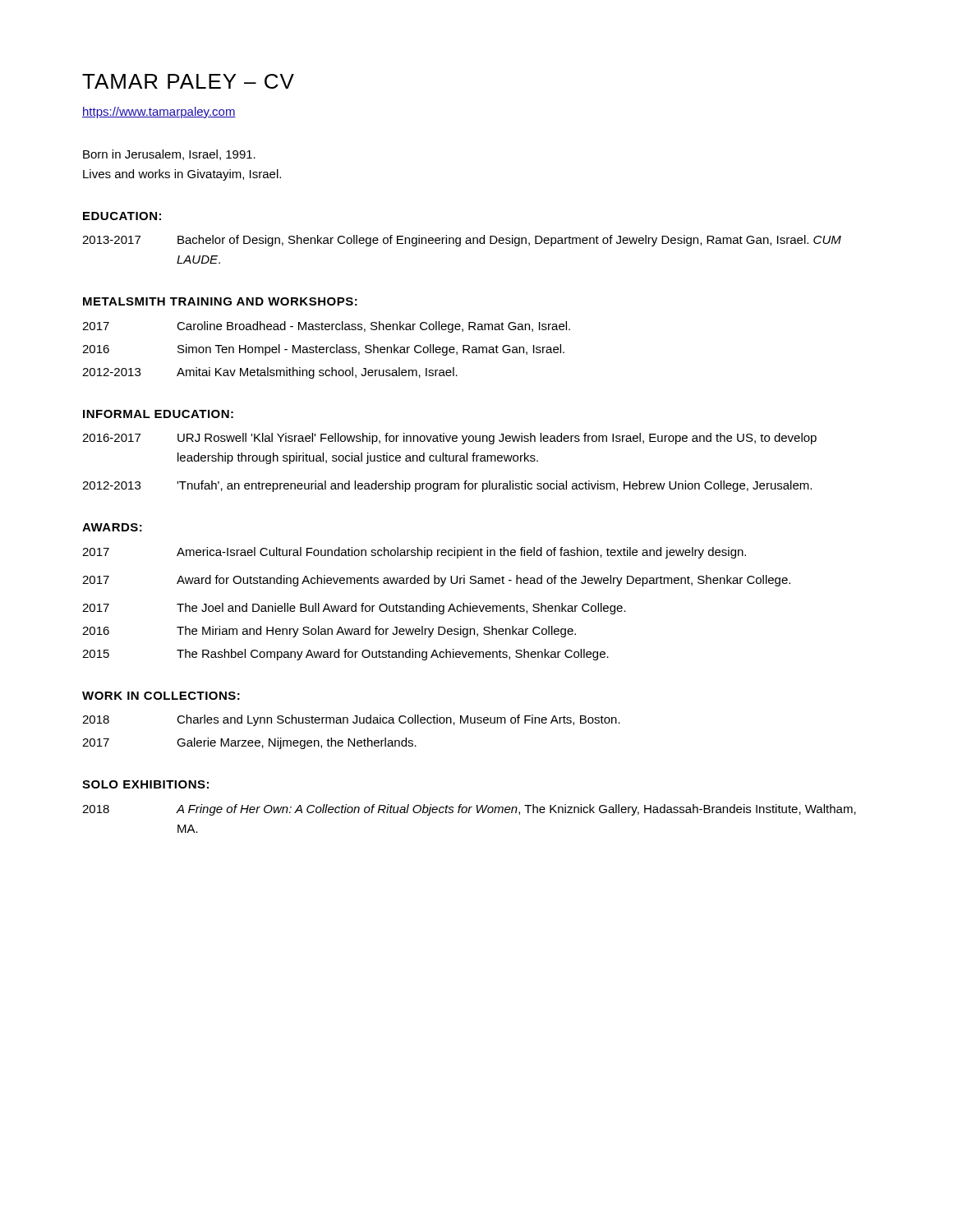Image resolution: width=953 pixels, height=1232 pixels.
Task: Click on the list item containing "2018 A Fringe of"
Action: pyautogui.click(x=476, y=818)
